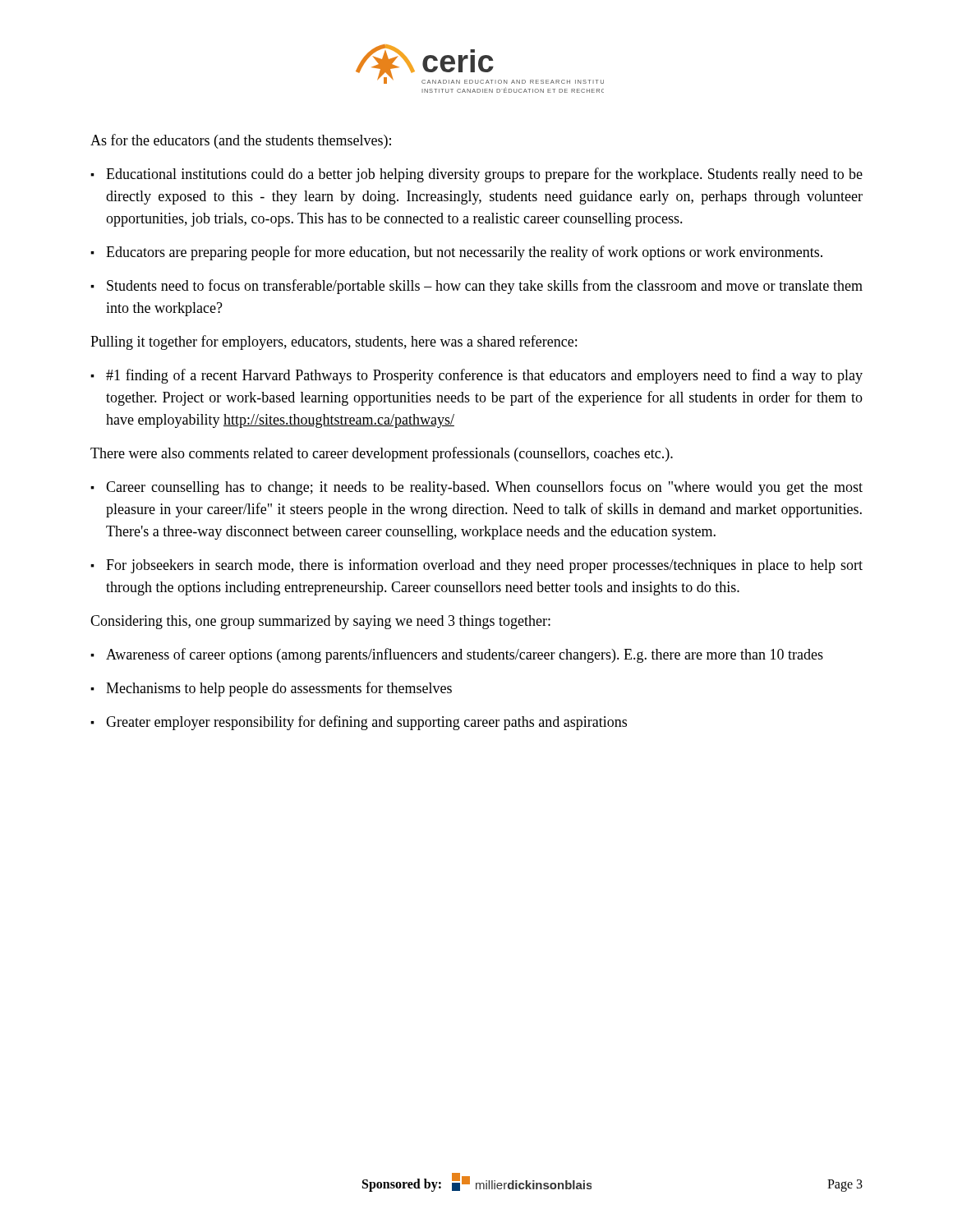
Task: Locate the text starting "Career counselling has to"
Action: click(x=484, y=510)
